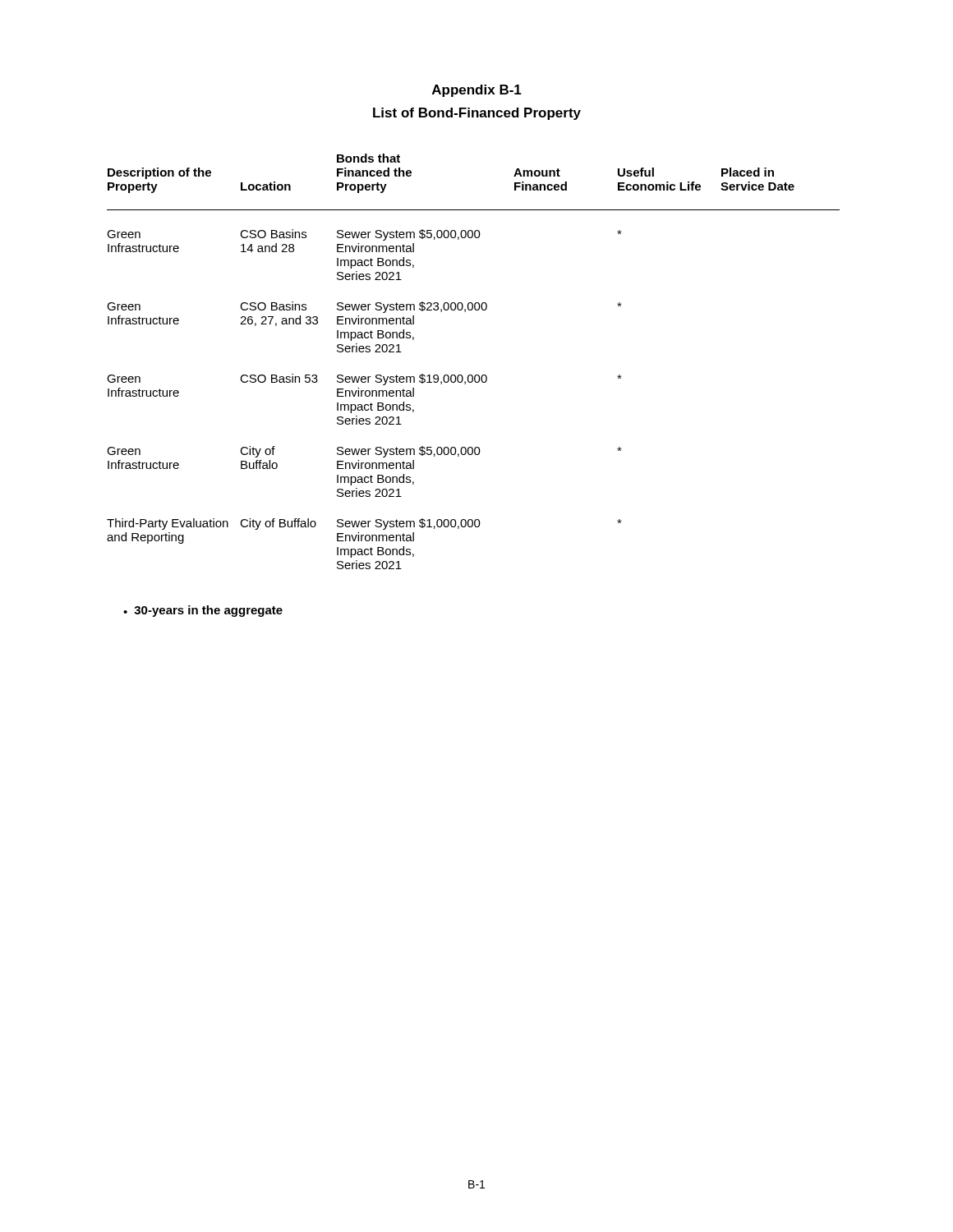Find the block on this page that starts "• 30-years in"
Image resolution: width=953 pixels, height=1232 pixels.
[203, 611]
